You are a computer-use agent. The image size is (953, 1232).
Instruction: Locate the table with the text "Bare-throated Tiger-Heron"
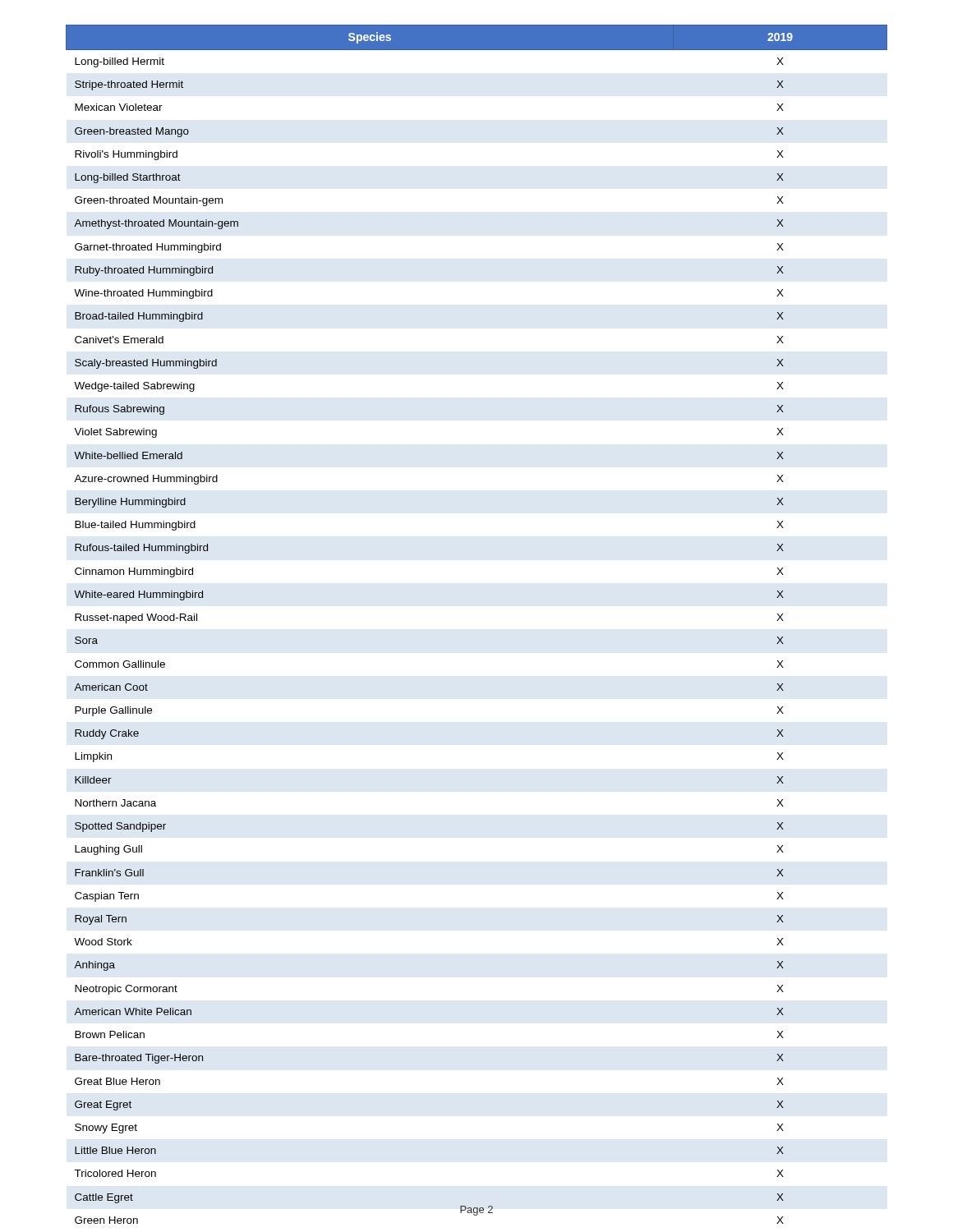pos(476,628)
